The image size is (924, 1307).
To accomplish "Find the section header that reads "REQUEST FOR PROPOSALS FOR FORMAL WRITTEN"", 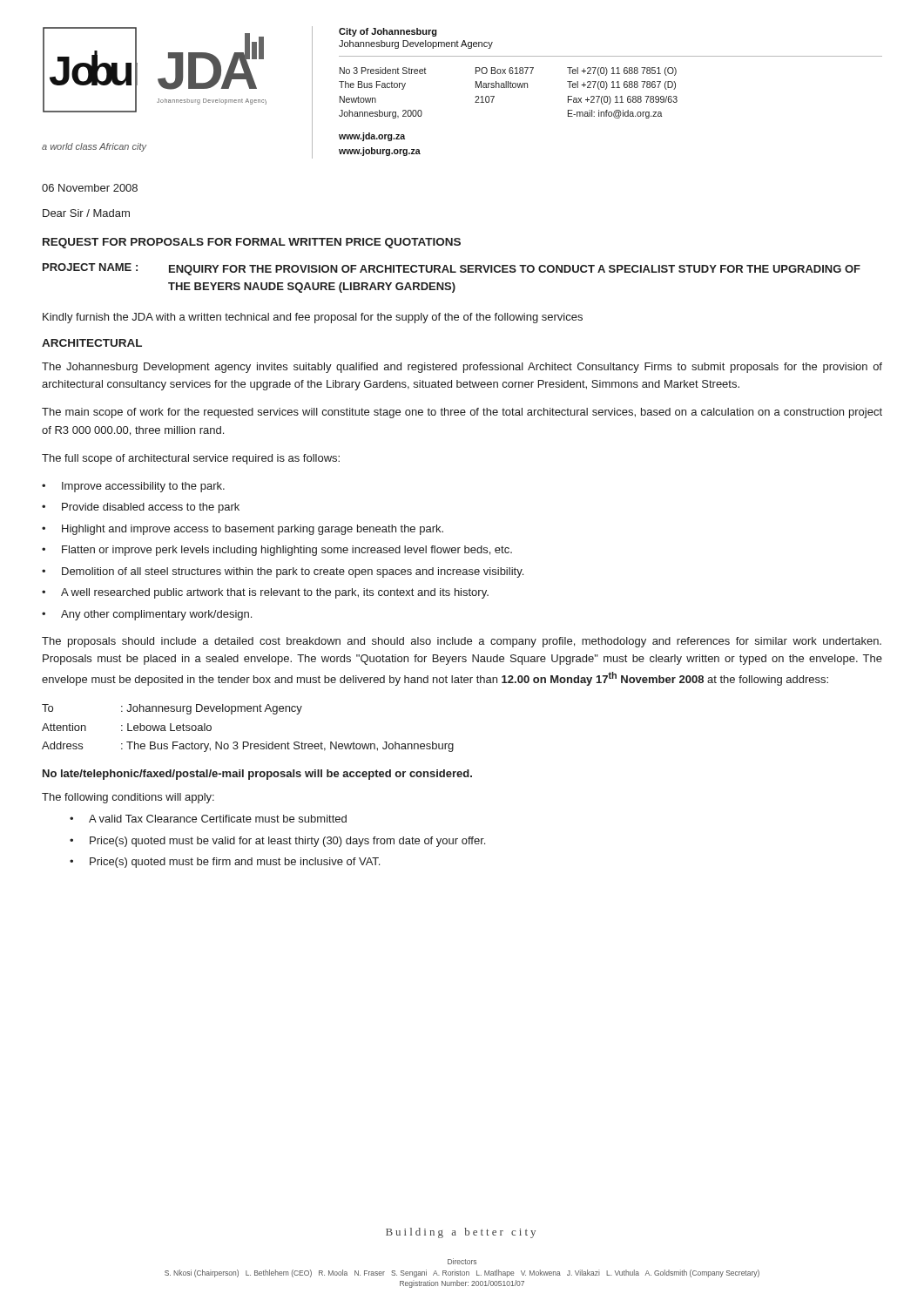I will (251, 242).
